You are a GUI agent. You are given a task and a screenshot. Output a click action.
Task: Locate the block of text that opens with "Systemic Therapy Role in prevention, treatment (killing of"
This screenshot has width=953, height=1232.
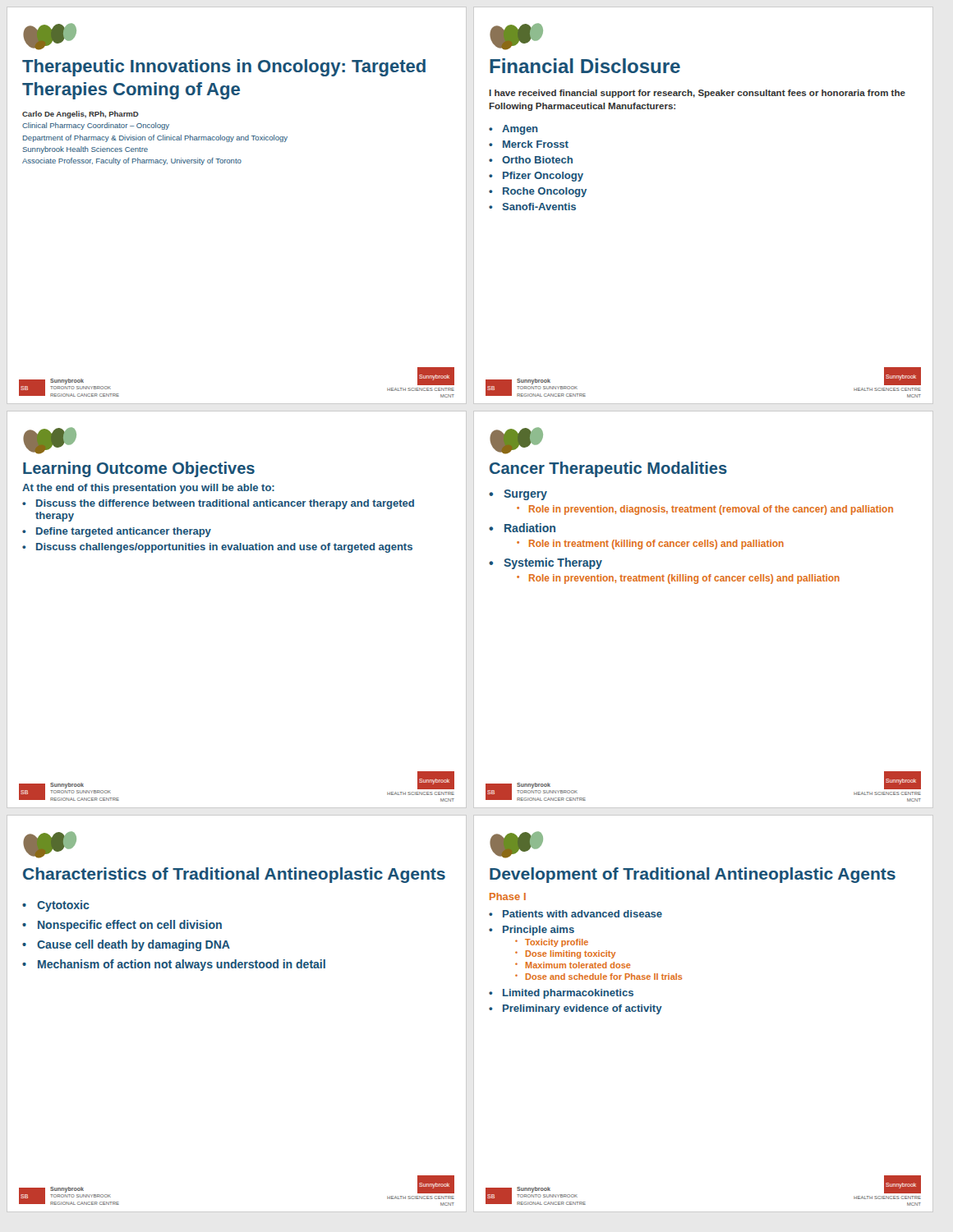[x=711, y=571]
